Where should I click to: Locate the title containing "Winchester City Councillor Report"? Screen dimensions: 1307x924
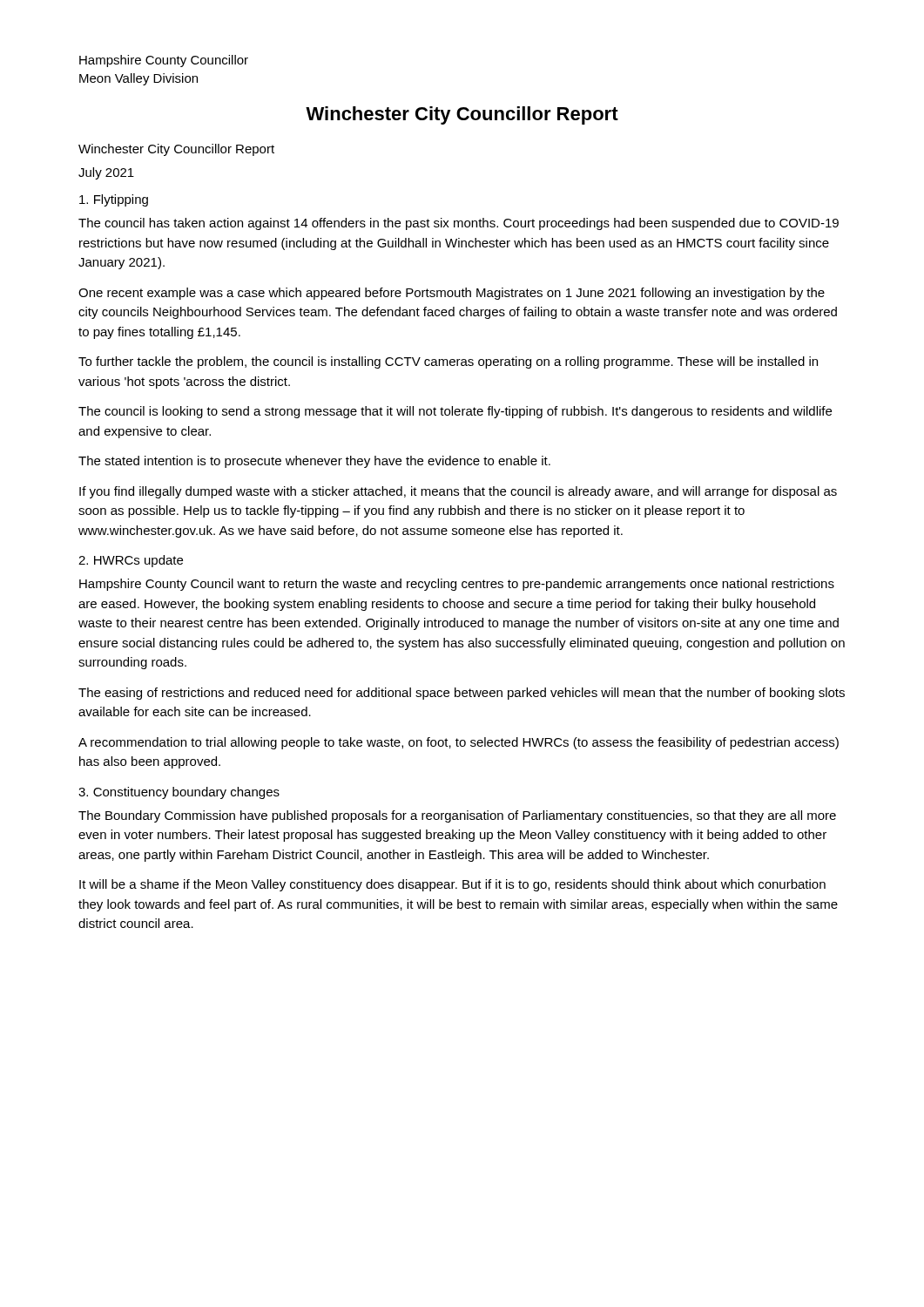[x=462, y=114]
